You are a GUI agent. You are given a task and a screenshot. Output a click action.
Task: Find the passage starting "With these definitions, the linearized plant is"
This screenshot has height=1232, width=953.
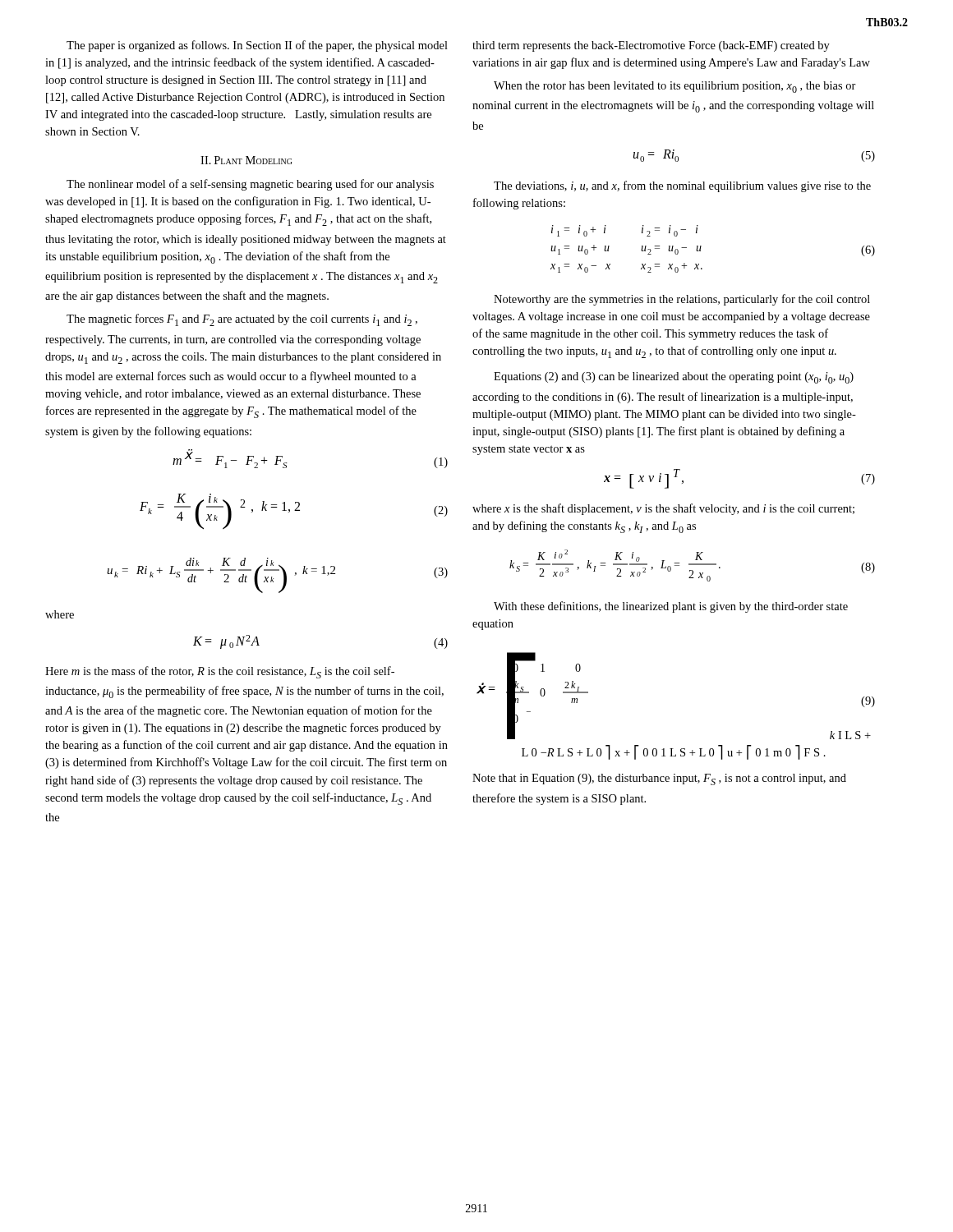(x=674, y=615)
